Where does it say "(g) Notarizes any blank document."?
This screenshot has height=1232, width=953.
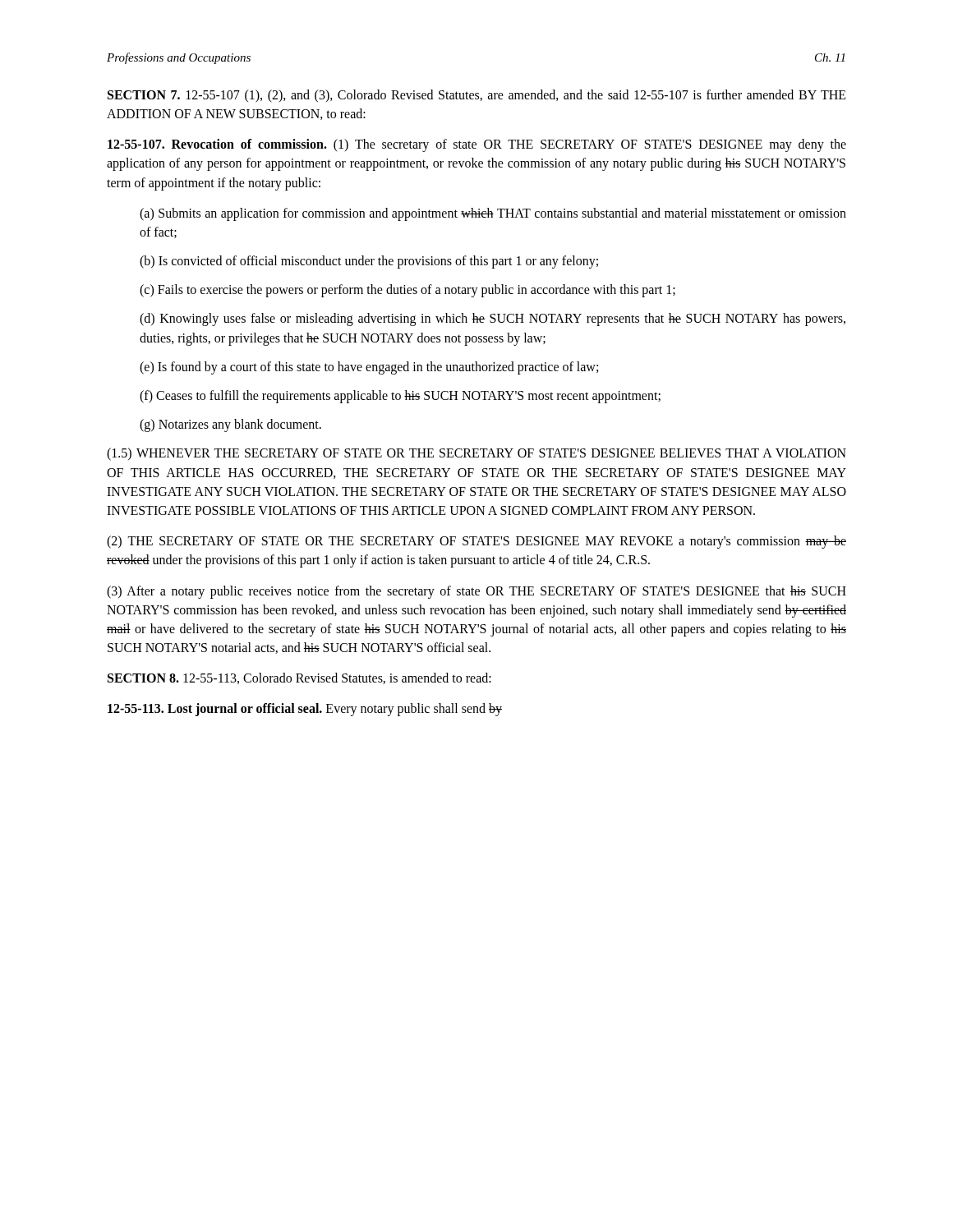231,424
